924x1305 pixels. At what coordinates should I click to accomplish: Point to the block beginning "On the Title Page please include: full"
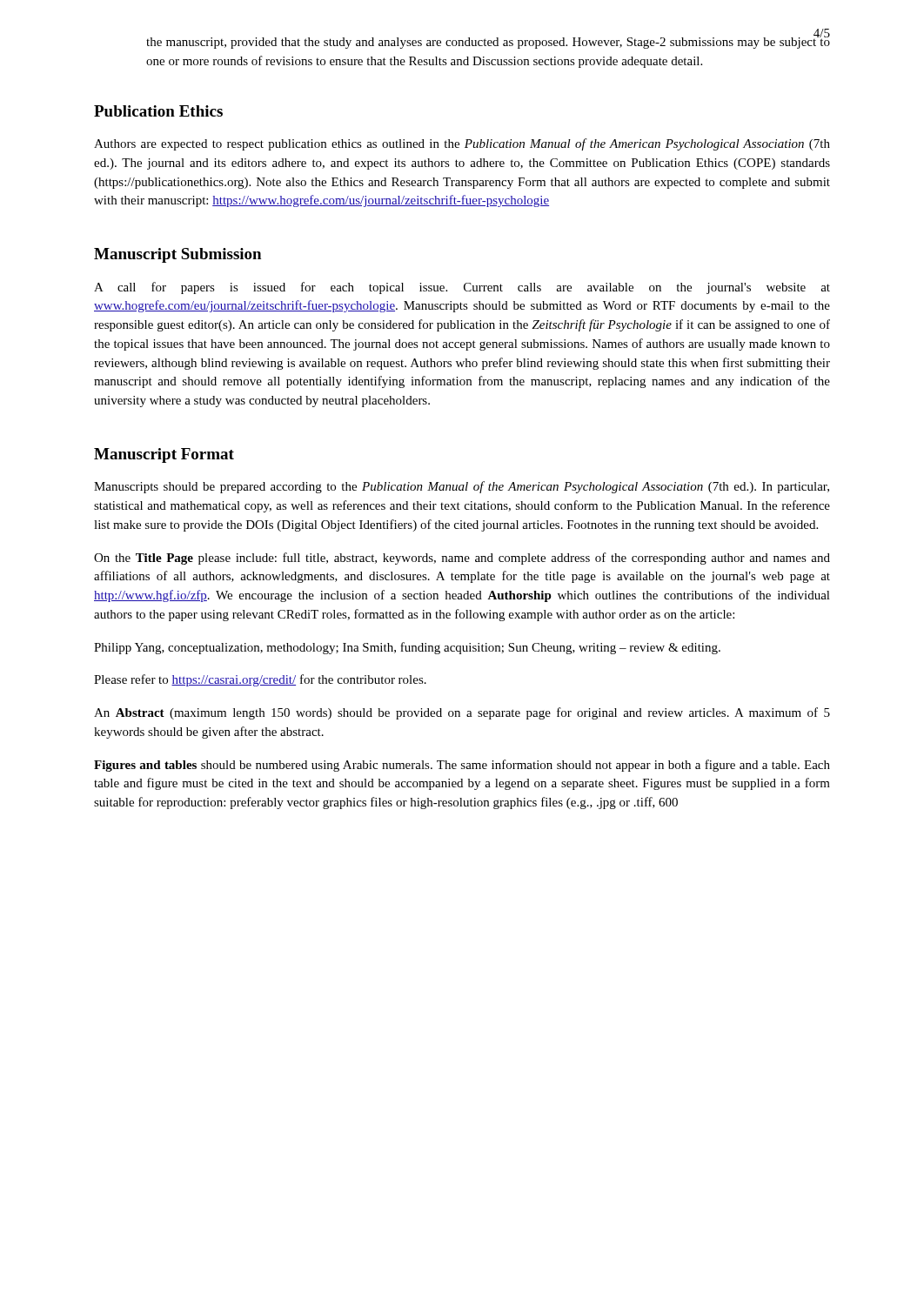pos(462,586)
